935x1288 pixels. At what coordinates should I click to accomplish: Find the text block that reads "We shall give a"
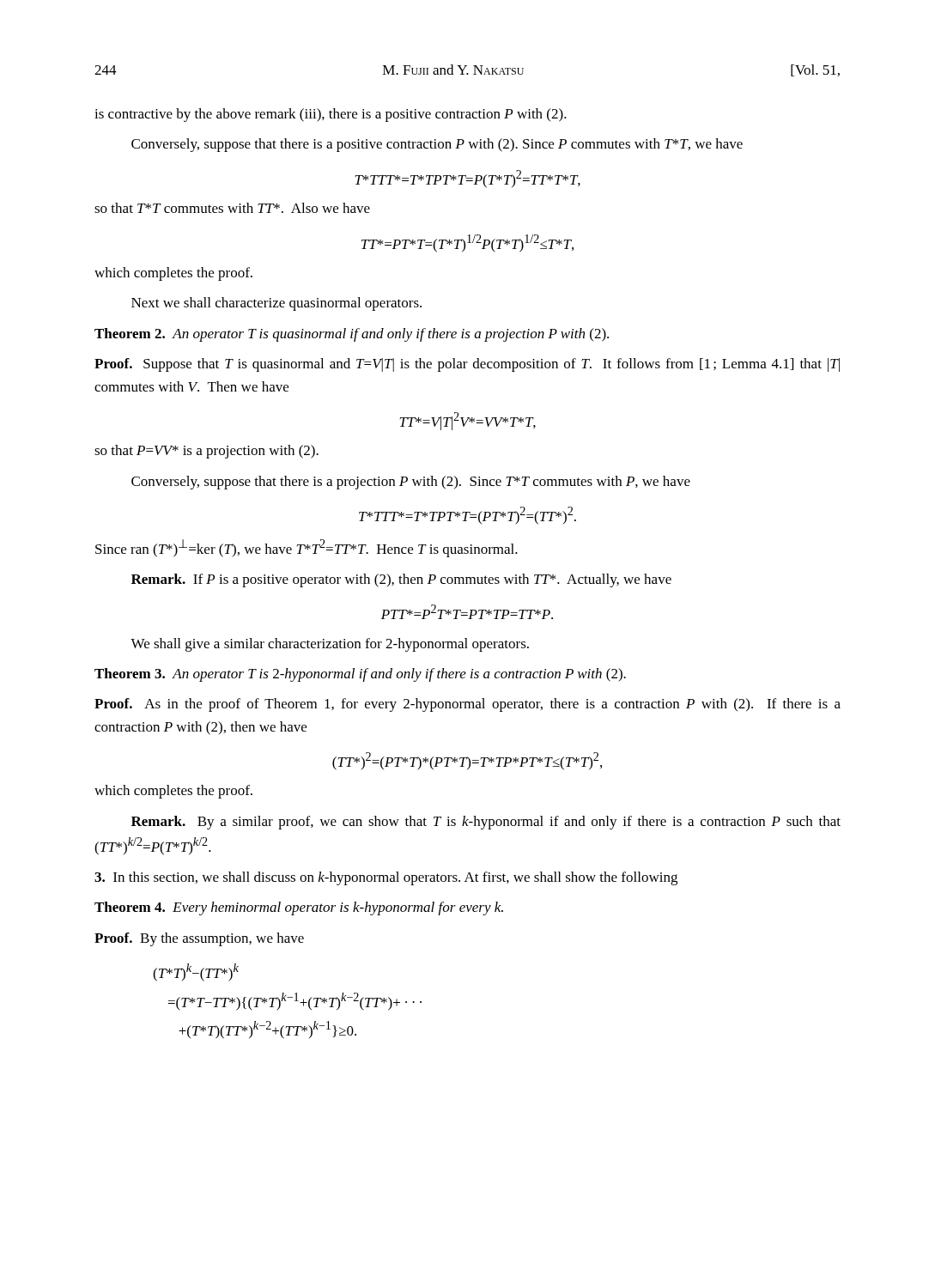[468, 644]
